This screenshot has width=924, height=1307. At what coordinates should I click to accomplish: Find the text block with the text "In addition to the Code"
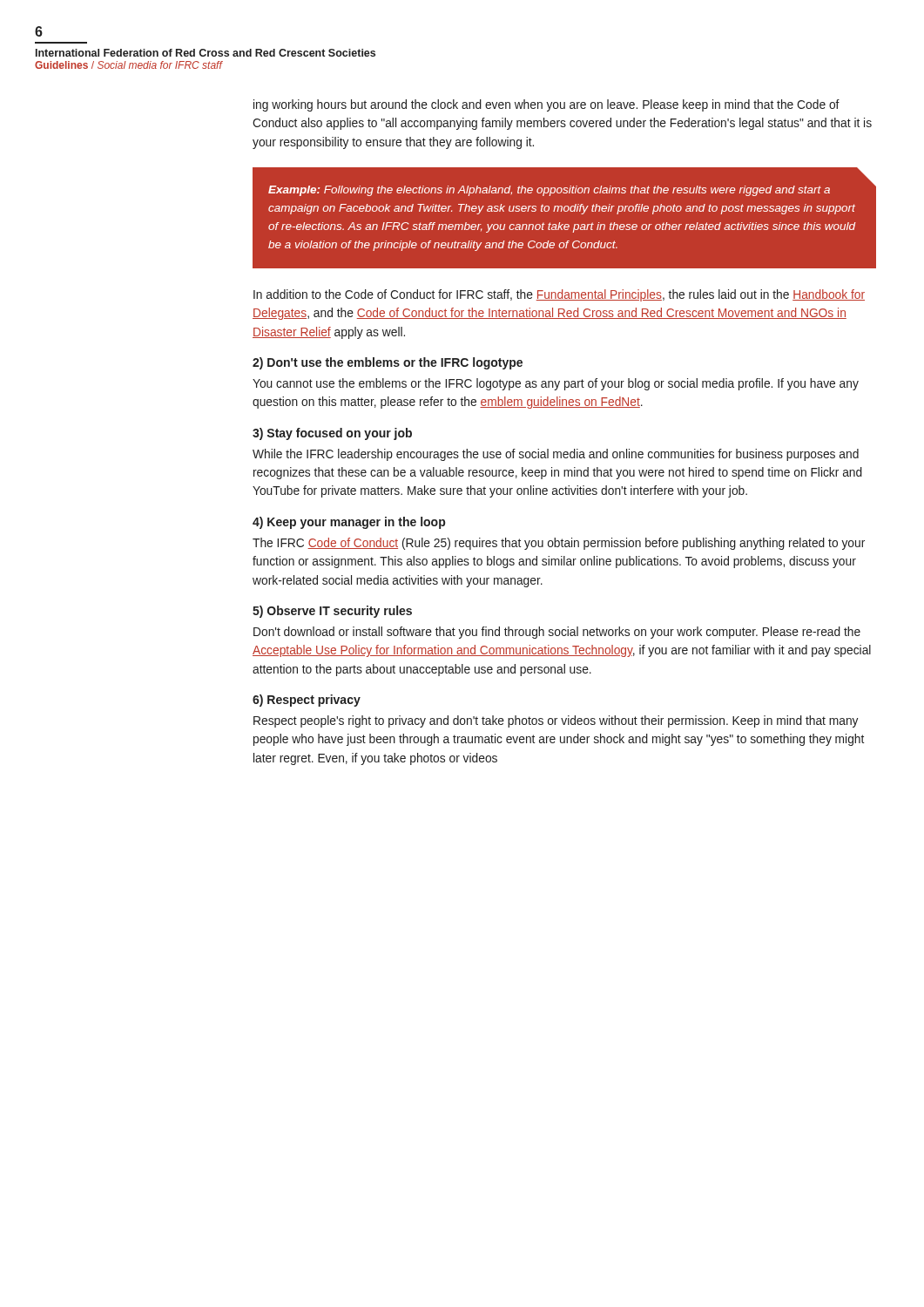[x=559, y=313]
